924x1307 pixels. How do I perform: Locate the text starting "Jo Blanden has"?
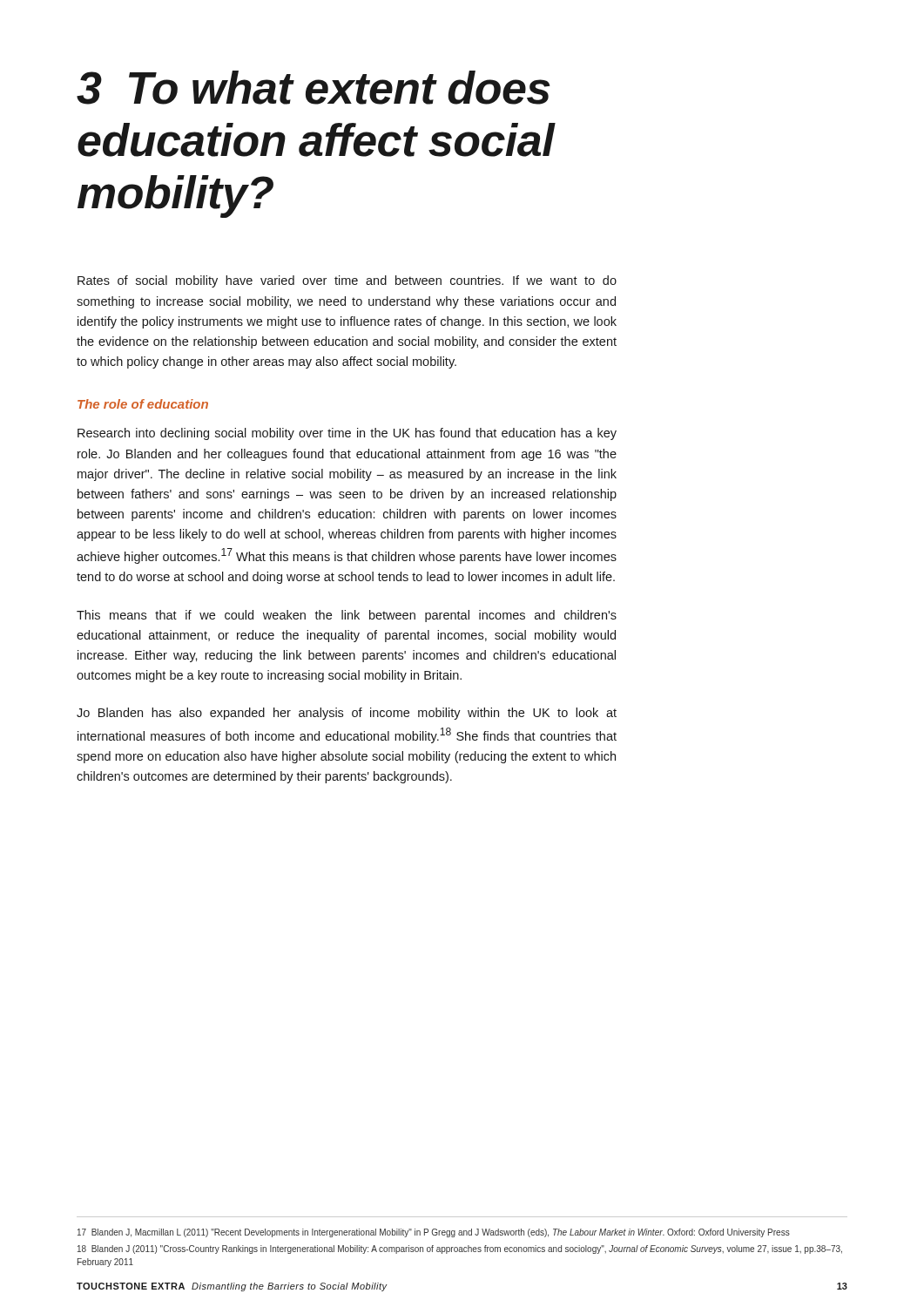pos(347,745)
